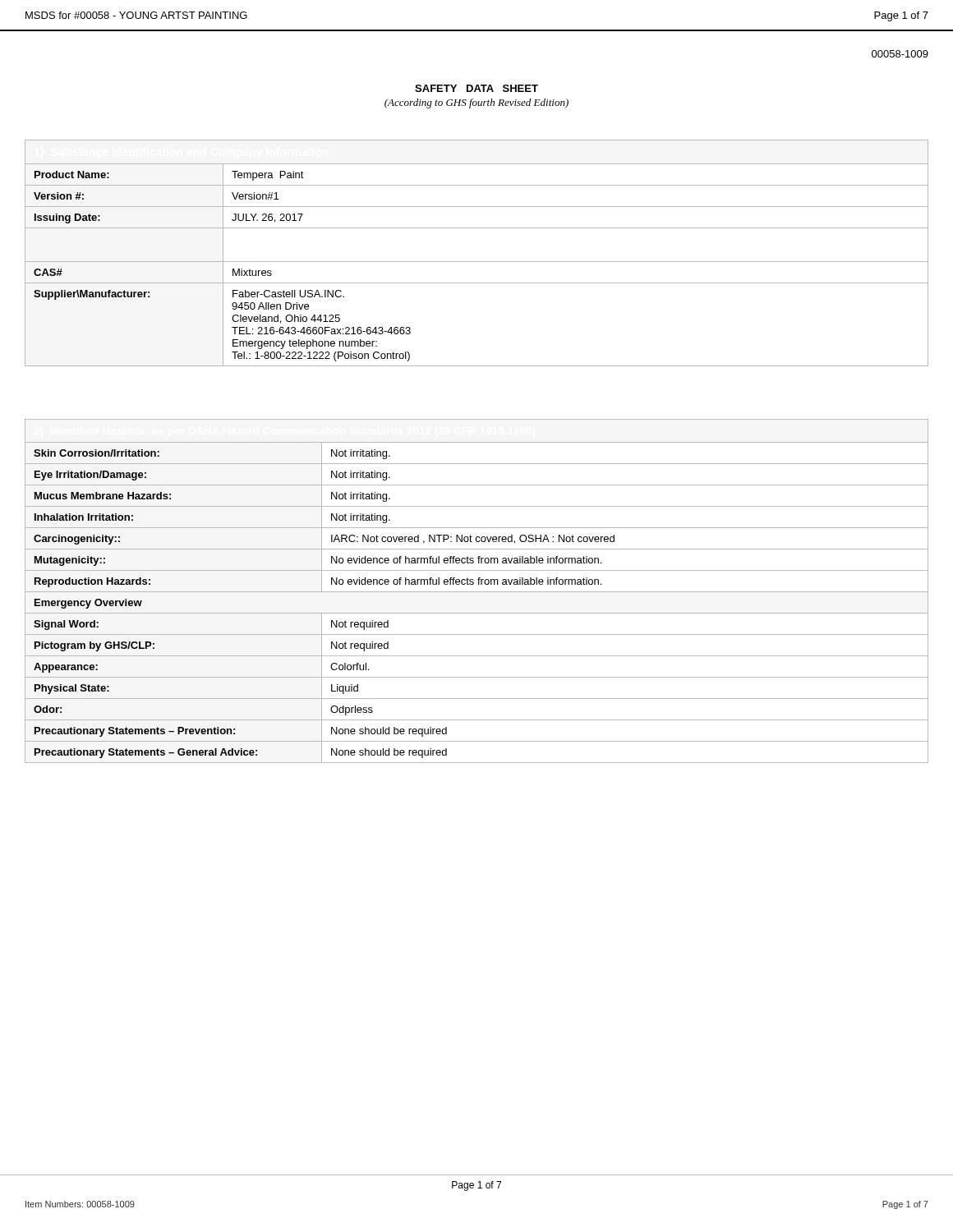Locate the text starting "(According to GHS fourth"
The image size is (953, 1232).
click(x=476, y=102)
